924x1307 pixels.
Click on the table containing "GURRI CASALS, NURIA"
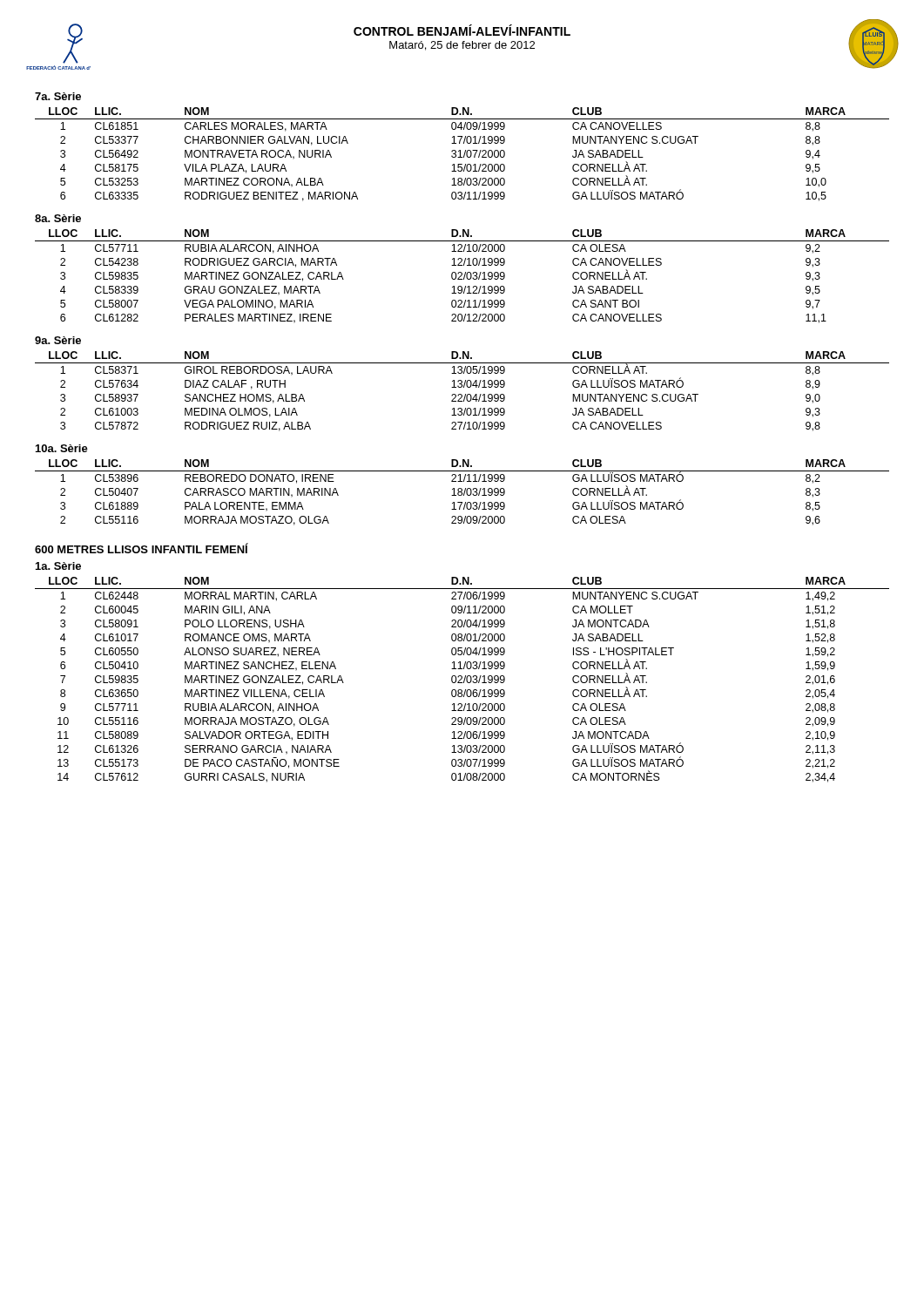462,679
